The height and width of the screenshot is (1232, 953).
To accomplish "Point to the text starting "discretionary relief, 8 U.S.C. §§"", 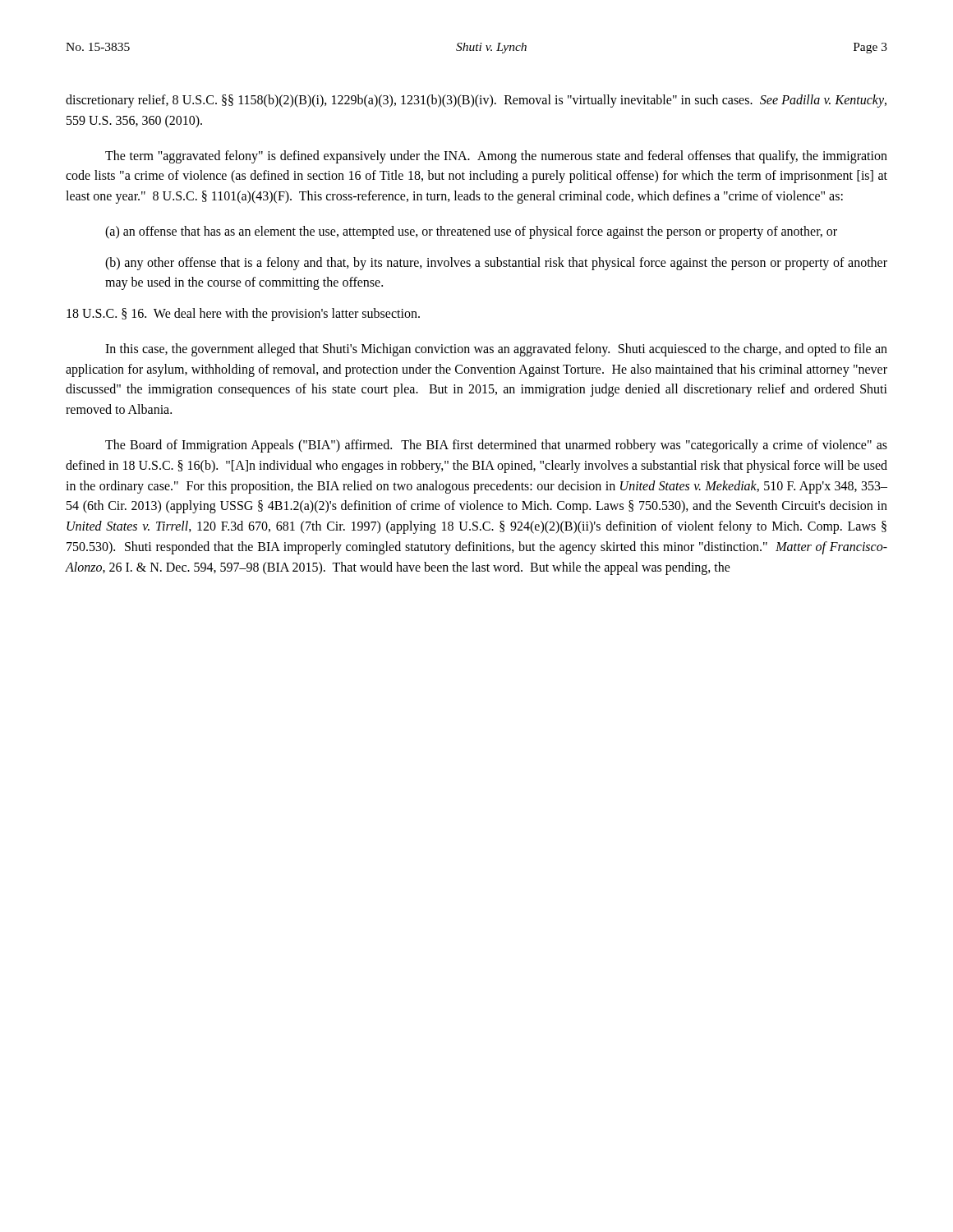I will (476, 110).
